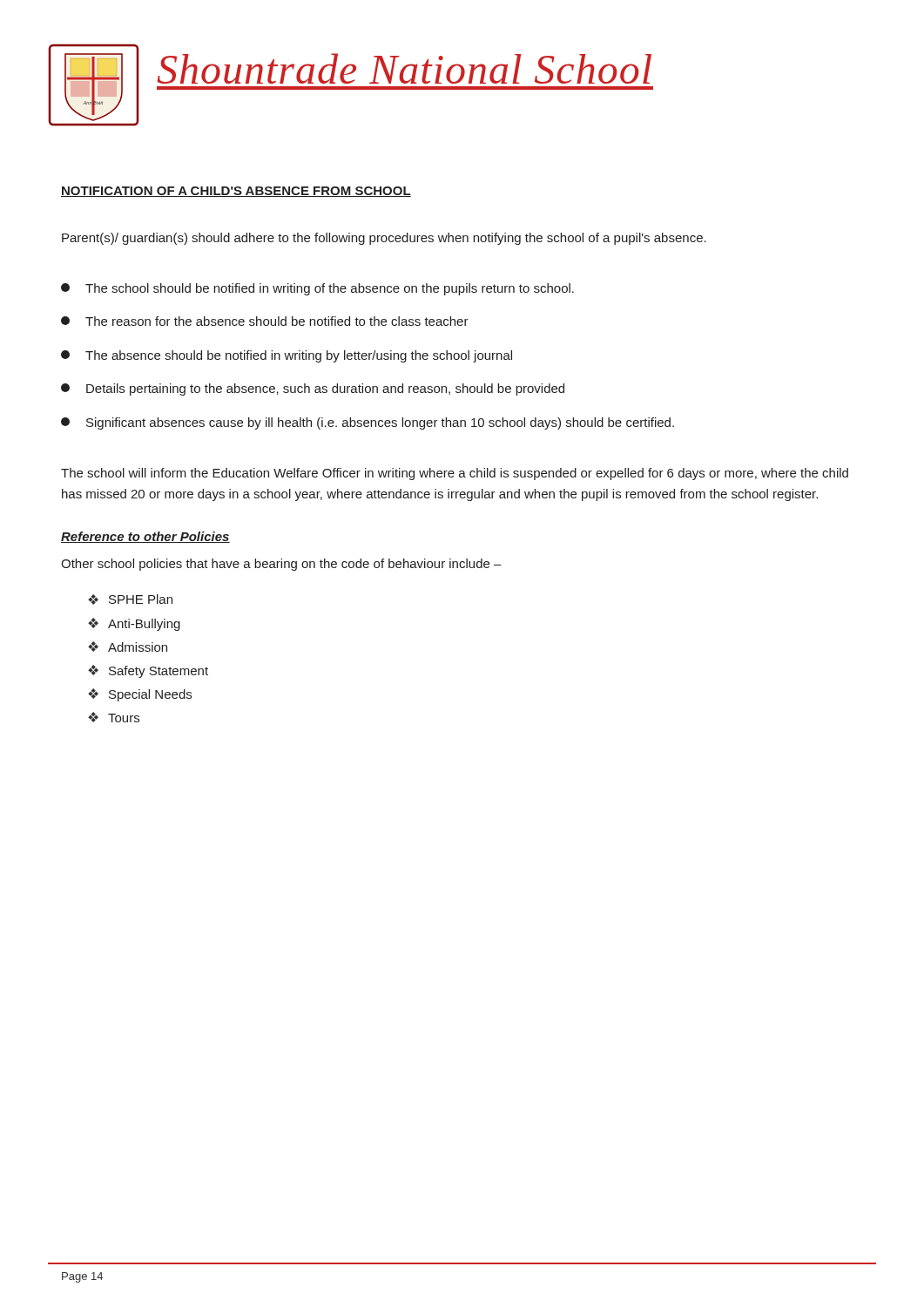Select the region starting "Details pertaining to the absence, such"
This screenshot has height=1307, width=924.
313,389
